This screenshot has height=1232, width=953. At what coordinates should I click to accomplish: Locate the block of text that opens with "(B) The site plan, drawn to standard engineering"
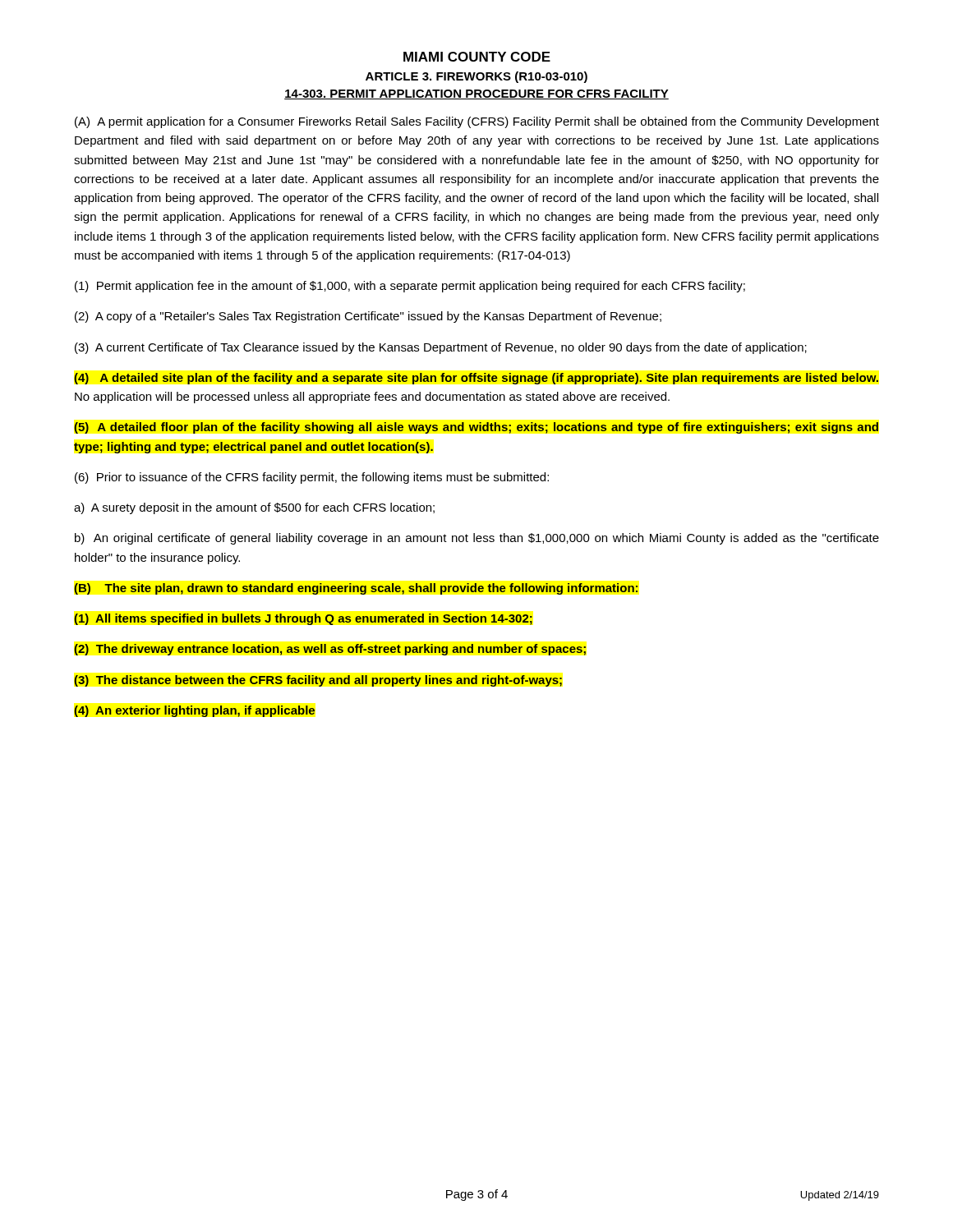(356, 587)
